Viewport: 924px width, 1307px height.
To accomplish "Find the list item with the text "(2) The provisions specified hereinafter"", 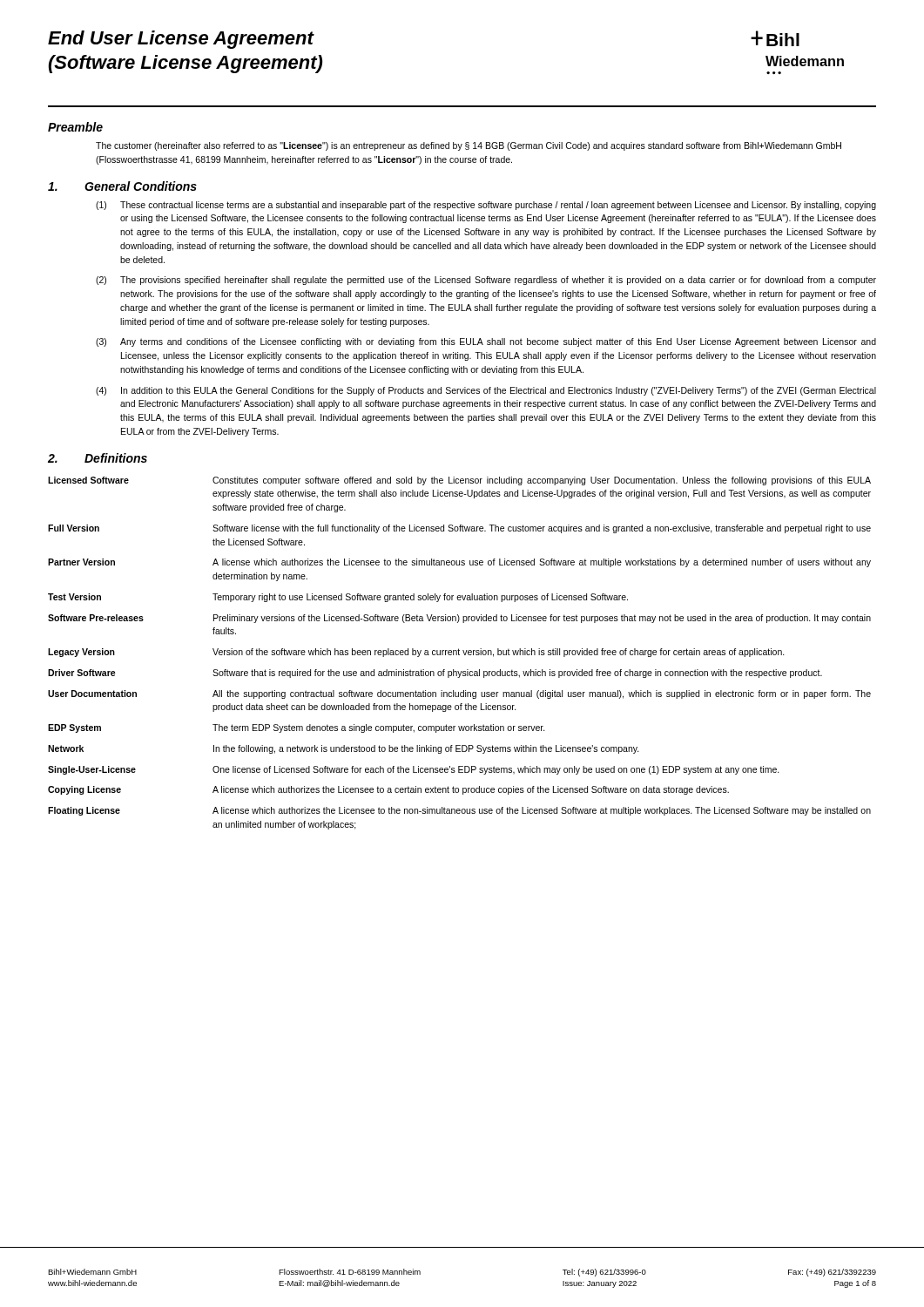I will coord(486,301).
